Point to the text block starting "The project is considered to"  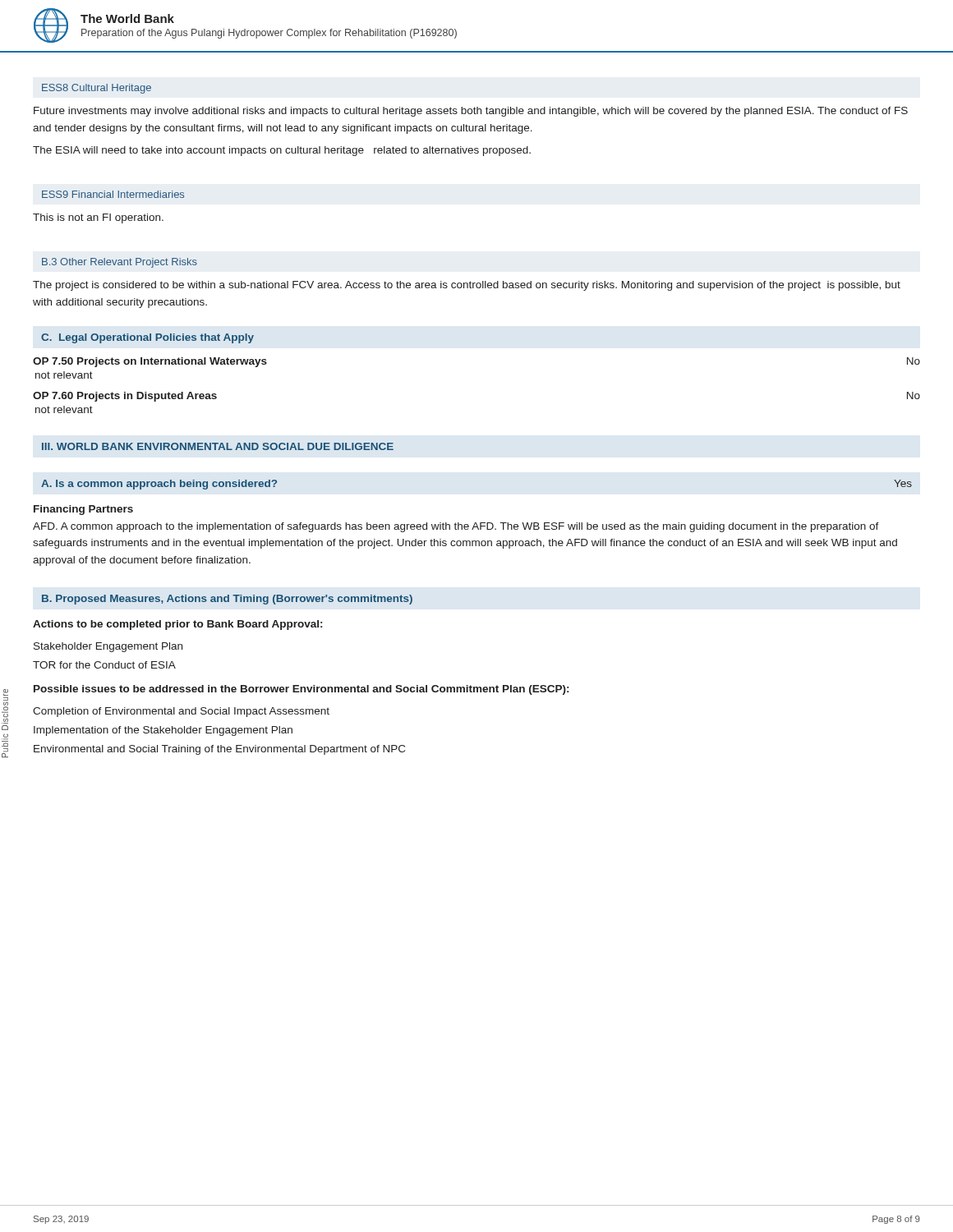pyautogui.click(x=467, y=293)
